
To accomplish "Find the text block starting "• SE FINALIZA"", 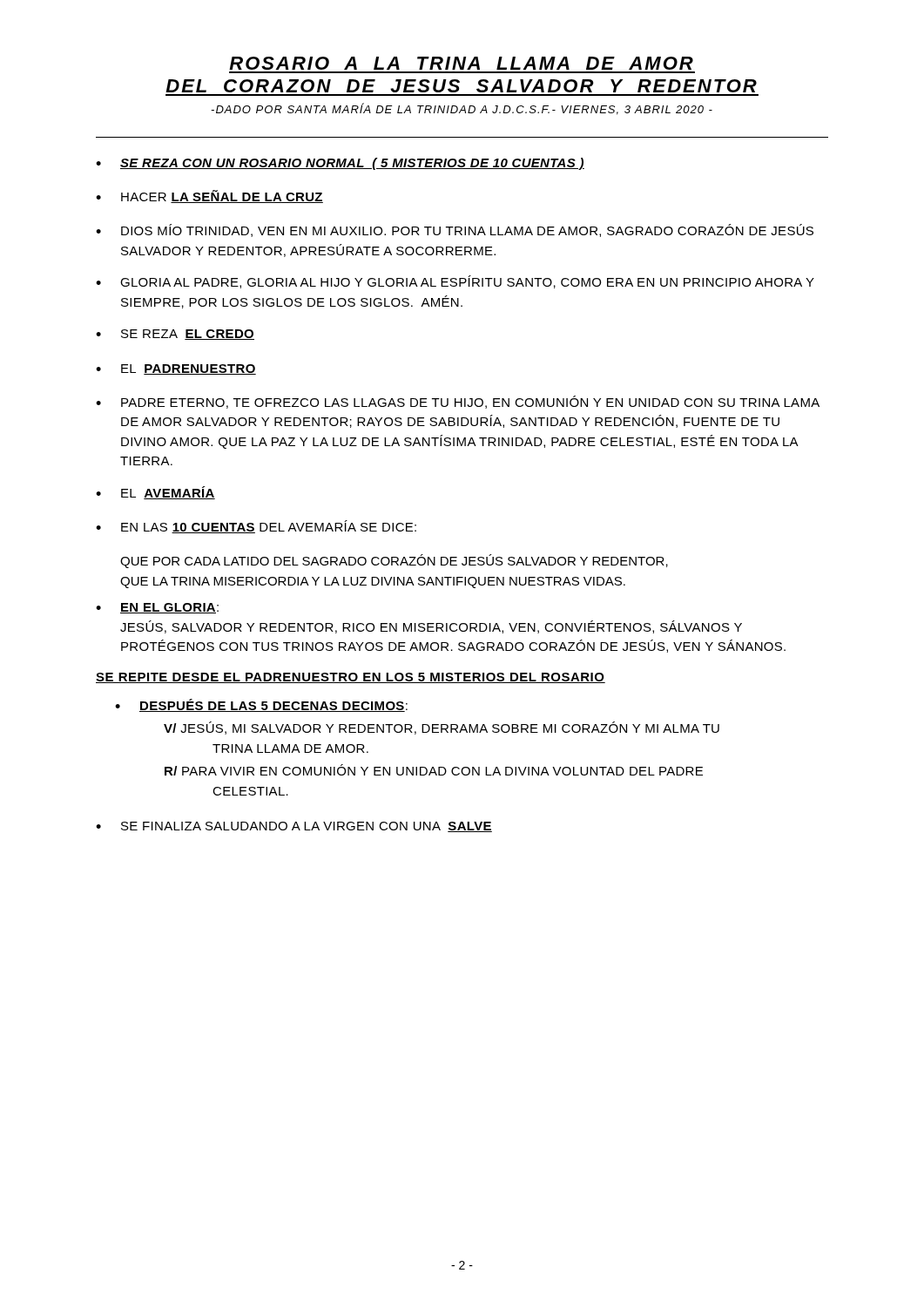I will [462, 828].
